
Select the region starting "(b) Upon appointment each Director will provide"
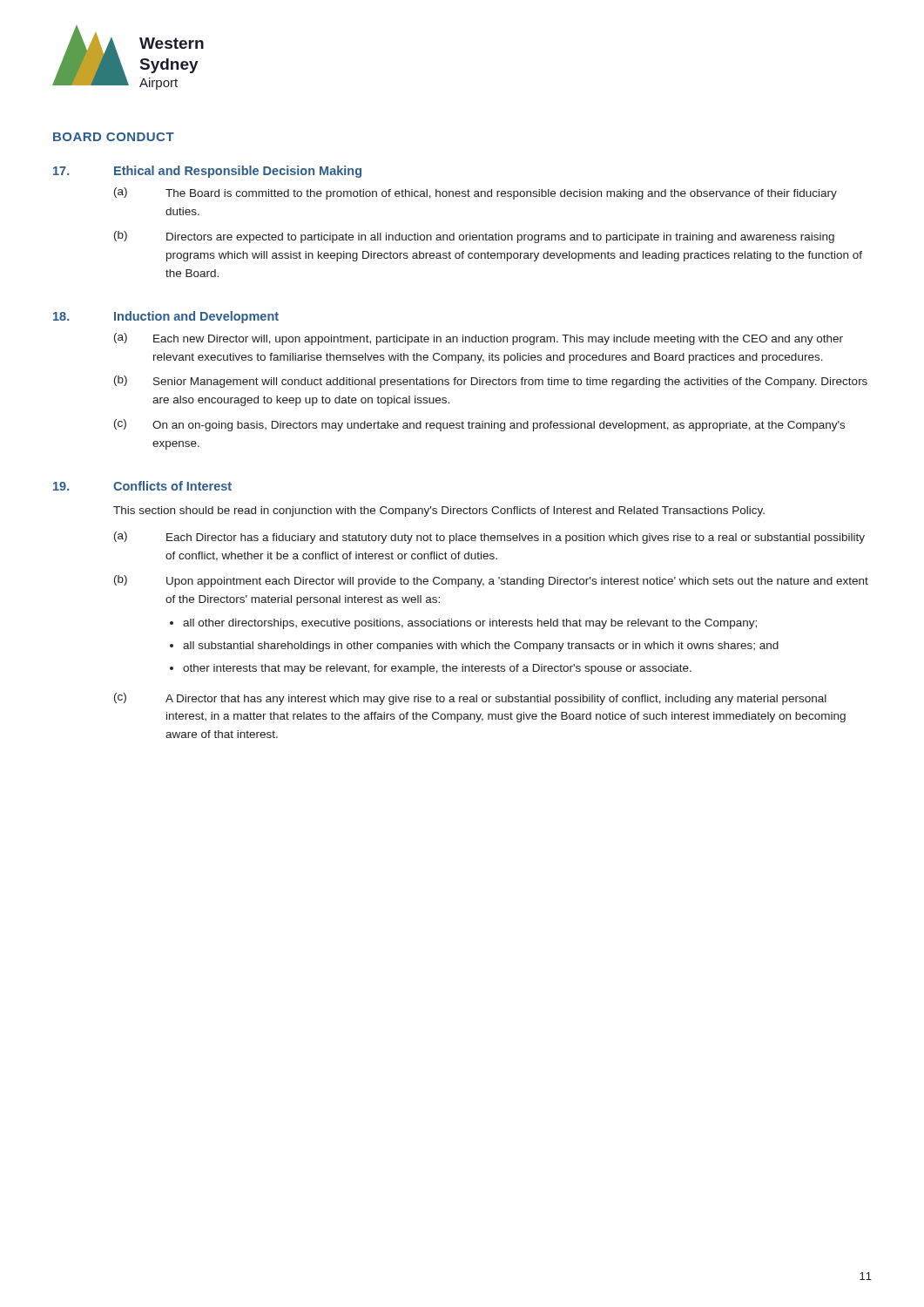click(492, 627)
